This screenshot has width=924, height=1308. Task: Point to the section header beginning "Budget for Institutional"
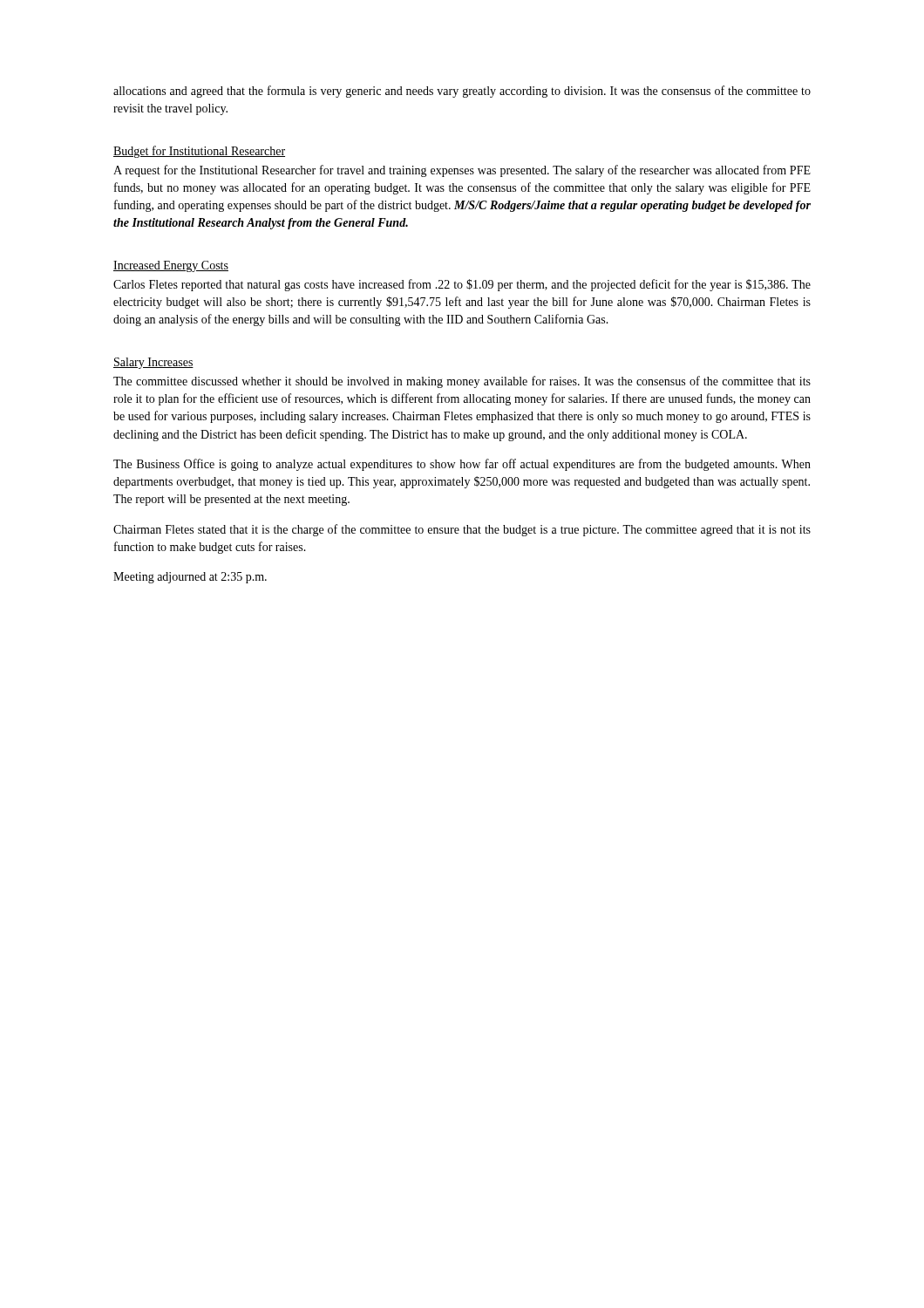[x=199, y=151]
